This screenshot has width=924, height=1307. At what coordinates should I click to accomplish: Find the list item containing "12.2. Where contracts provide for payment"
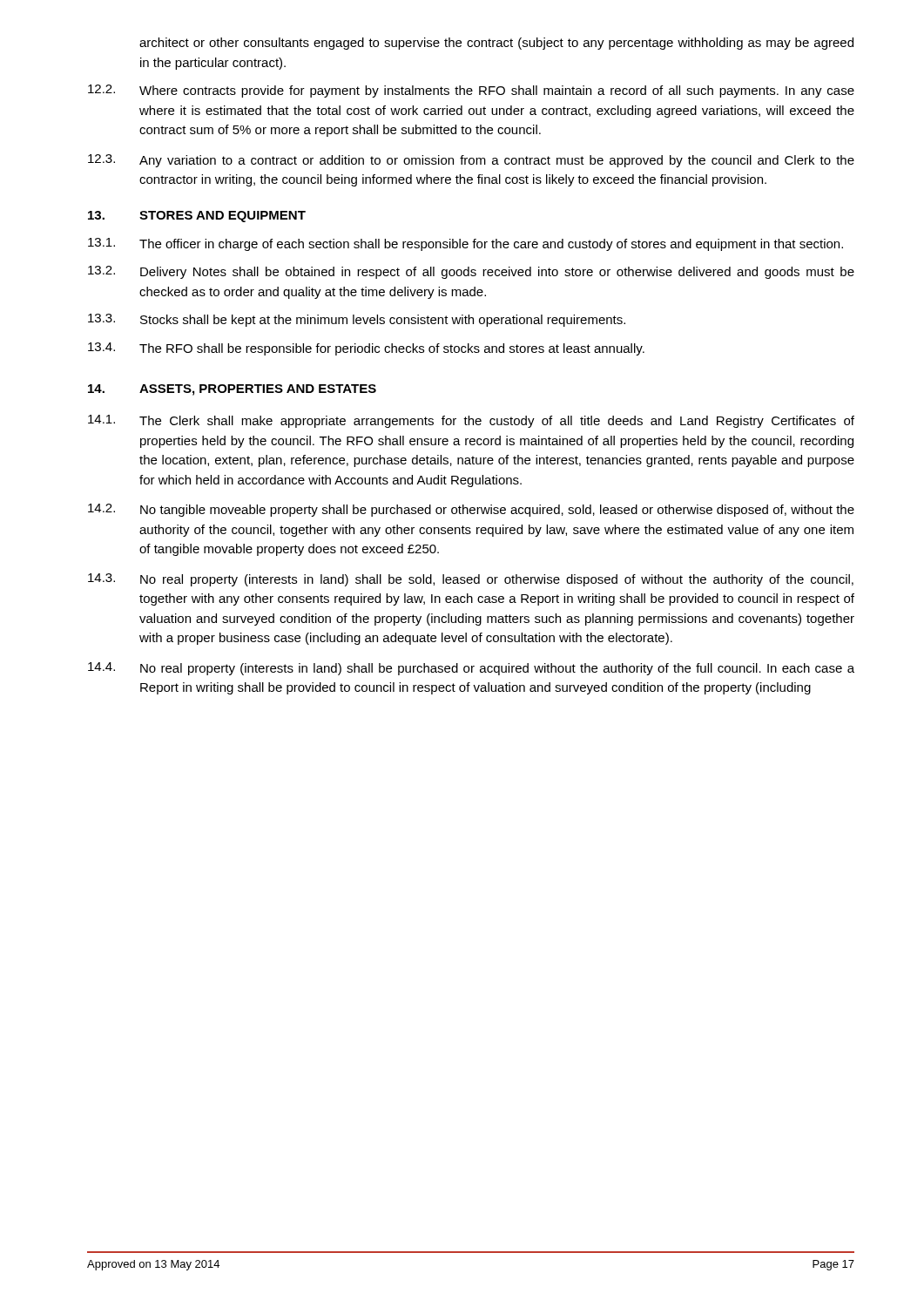471,110
